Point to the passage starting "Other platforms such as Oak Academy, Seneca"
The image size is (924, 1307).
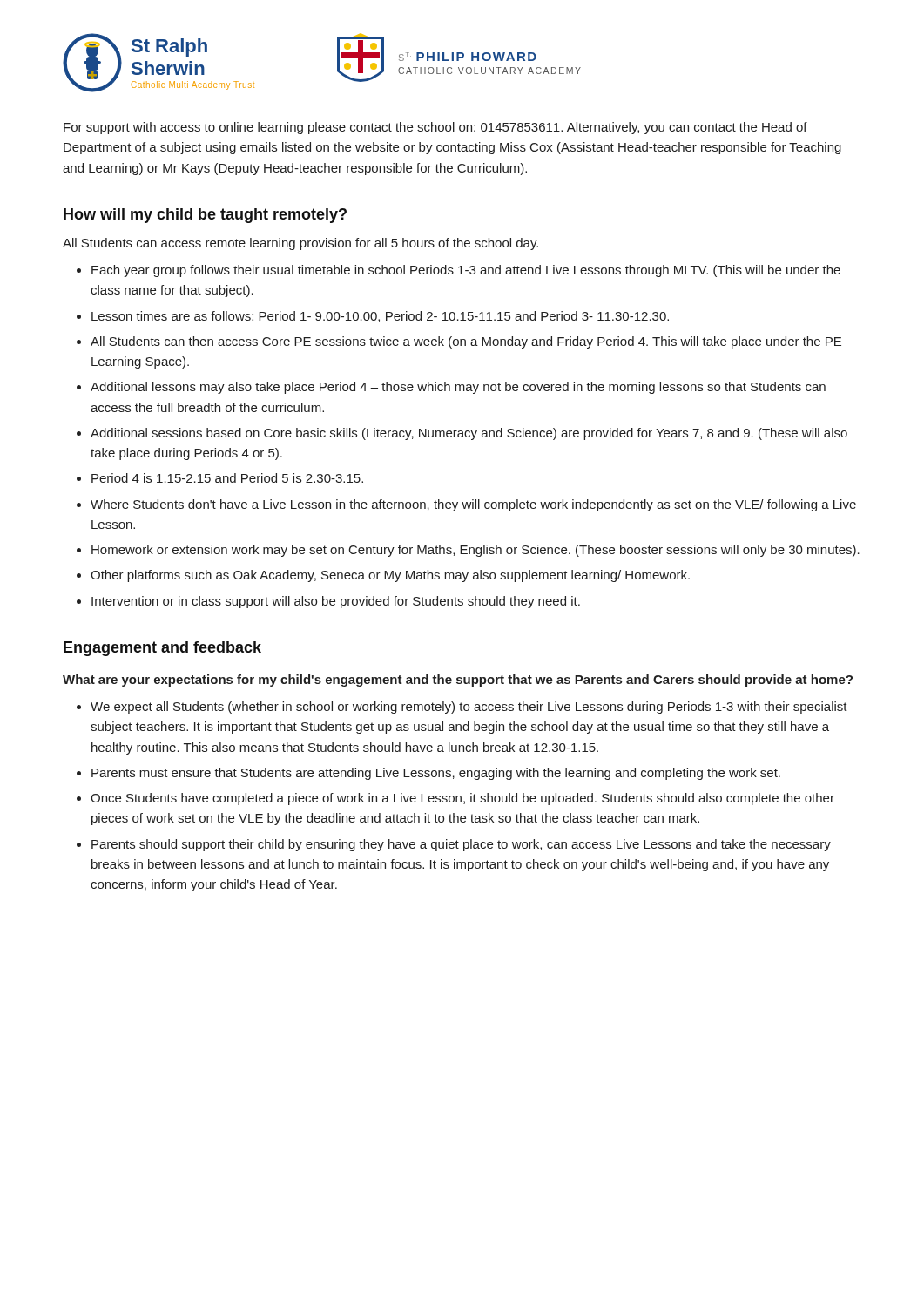pos(391,575)
